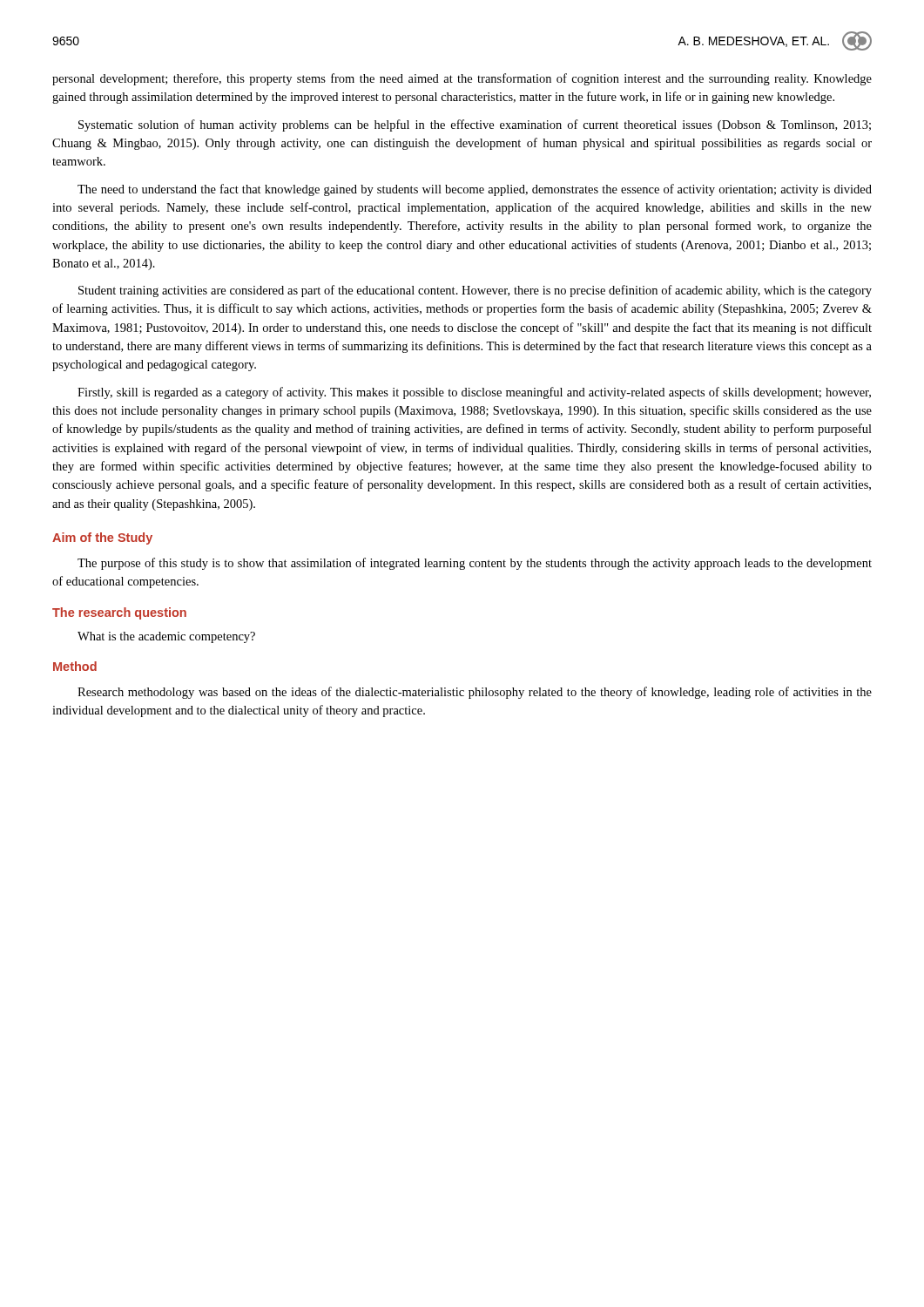924x1307 pixels.
Task: Locate the text block that says "personal development; therefore, this property"
Action: click(x=462, y=291)
